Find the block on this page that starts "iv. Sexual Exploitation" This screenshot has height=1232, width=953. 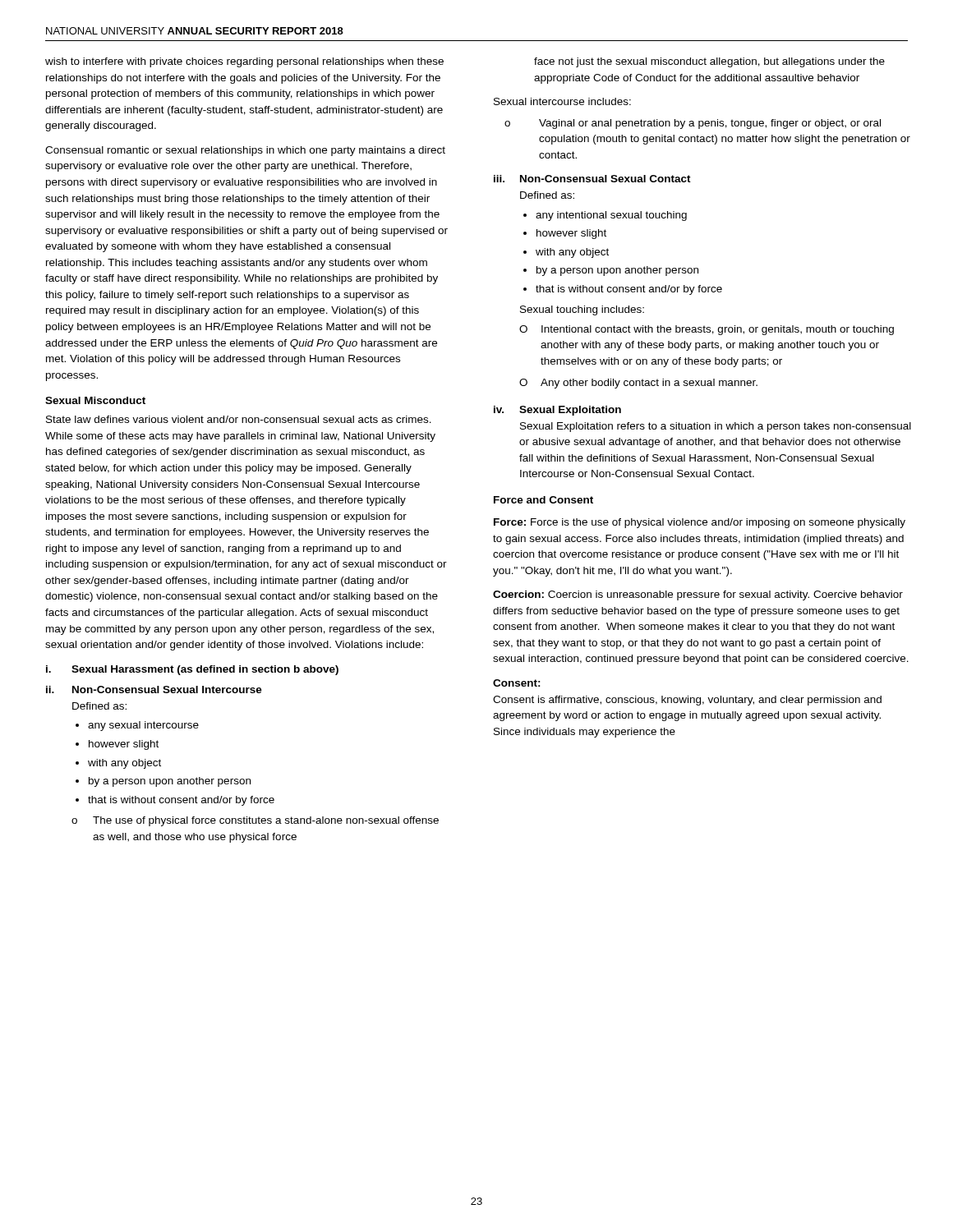tap(702, 442)
